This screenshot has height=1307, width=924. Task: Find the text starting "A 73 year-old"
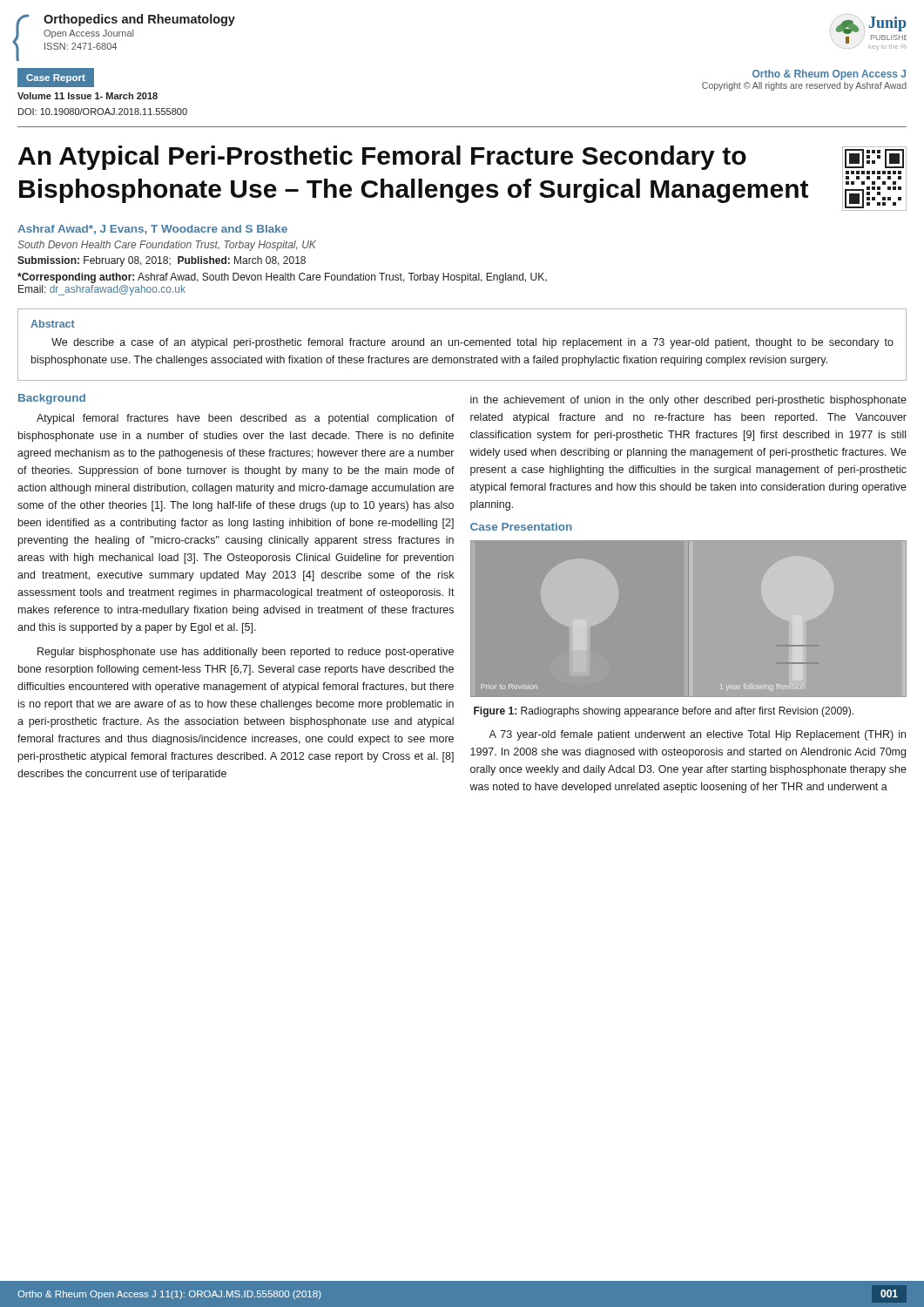pyautogui.click(x=688, y=761)
